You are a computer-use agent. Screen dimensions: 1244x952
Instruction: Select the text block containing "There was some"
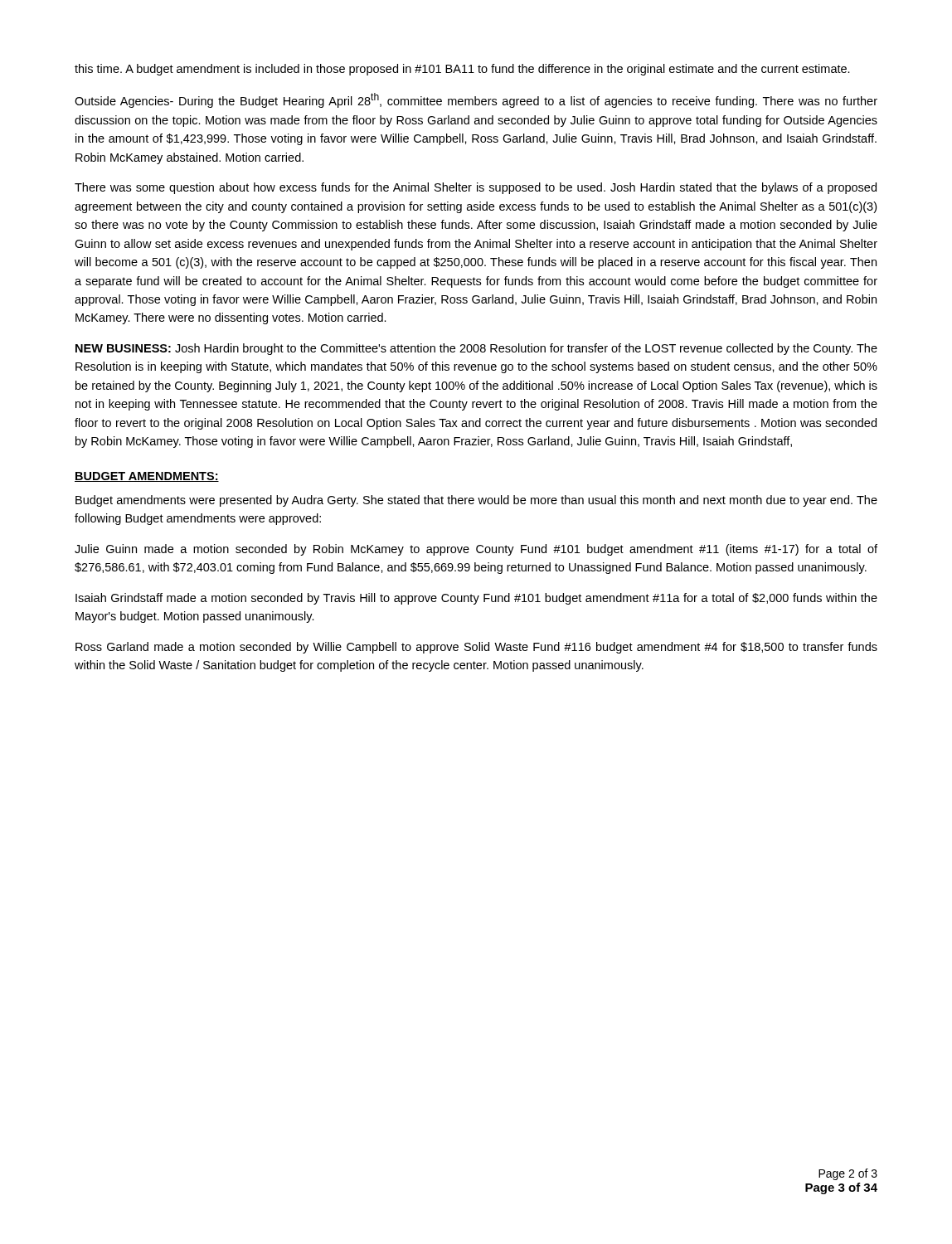point(476,253)
